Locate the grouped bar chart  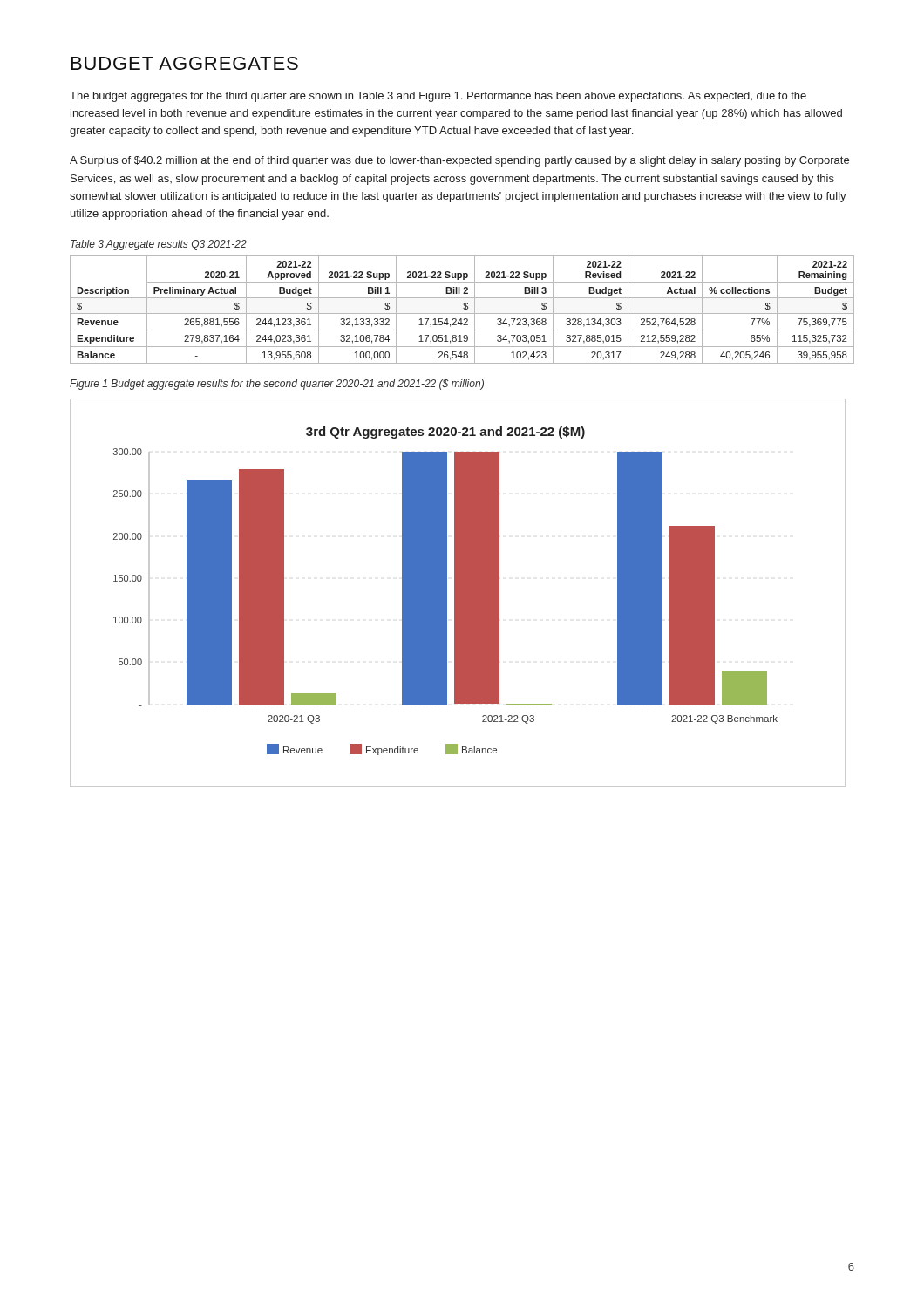coord(458,593)
